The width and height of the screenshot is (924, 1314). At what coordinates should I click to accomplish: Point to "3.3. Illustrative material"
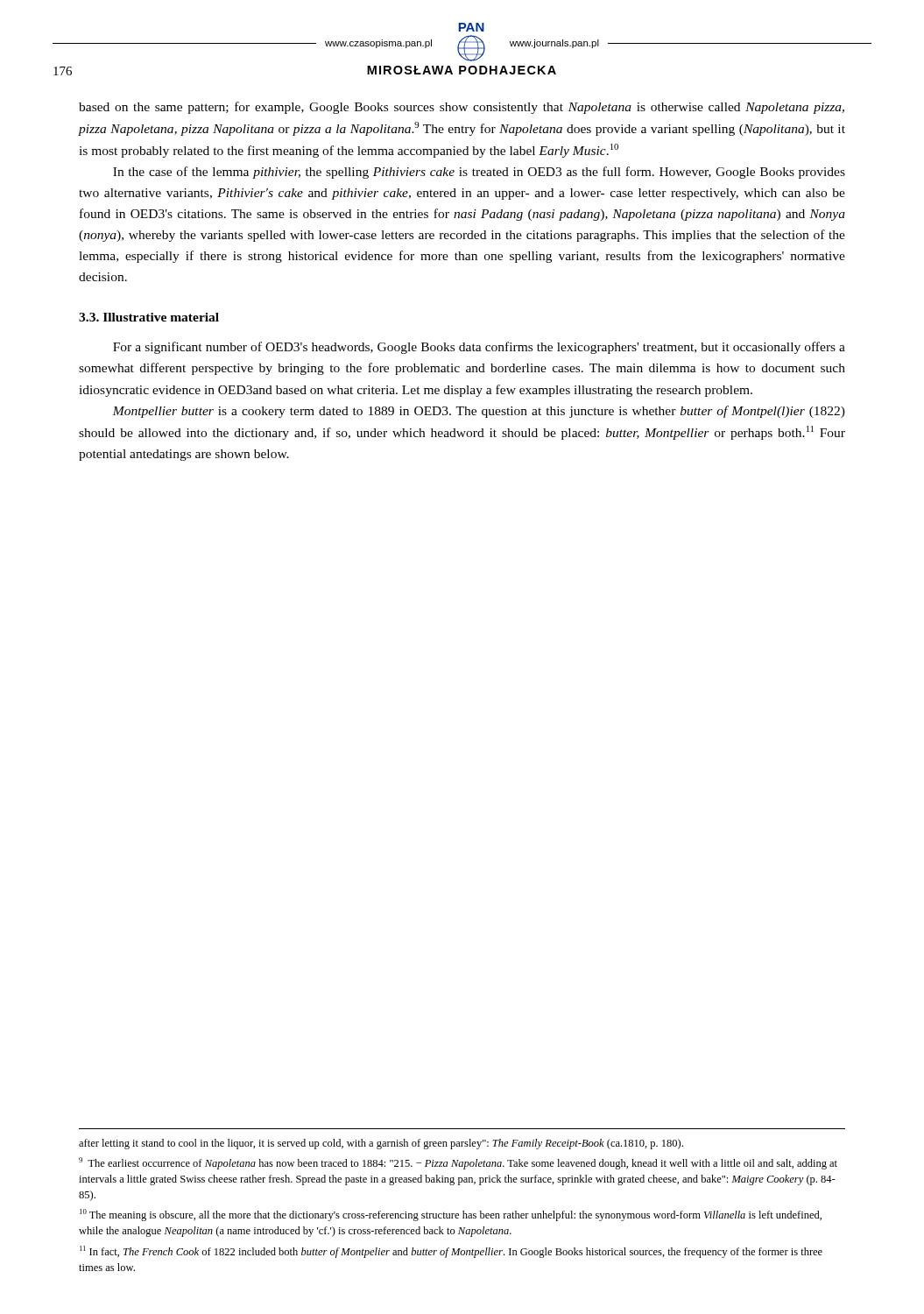149,317
